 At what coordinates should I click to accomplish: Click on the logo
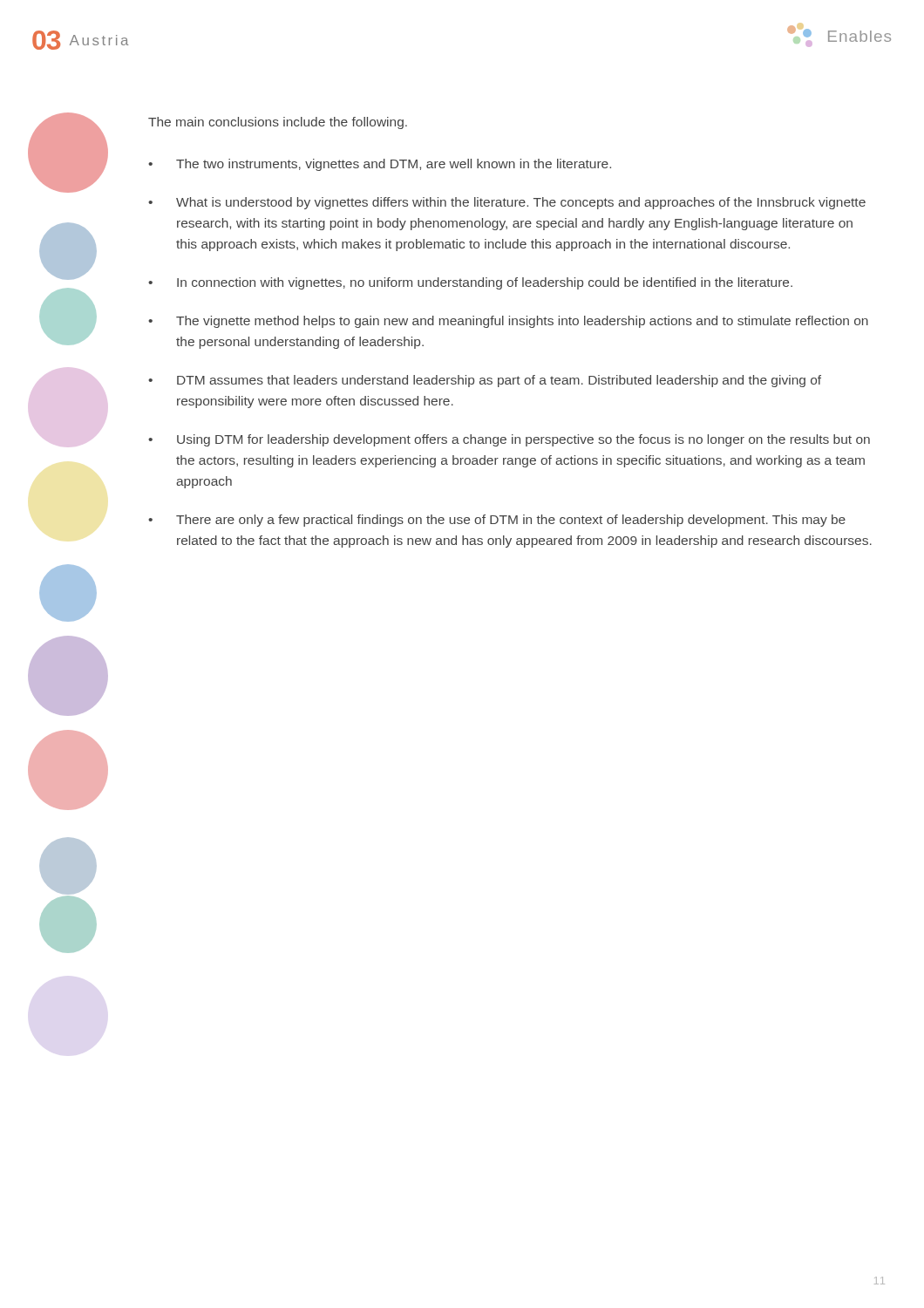[839, 37]
